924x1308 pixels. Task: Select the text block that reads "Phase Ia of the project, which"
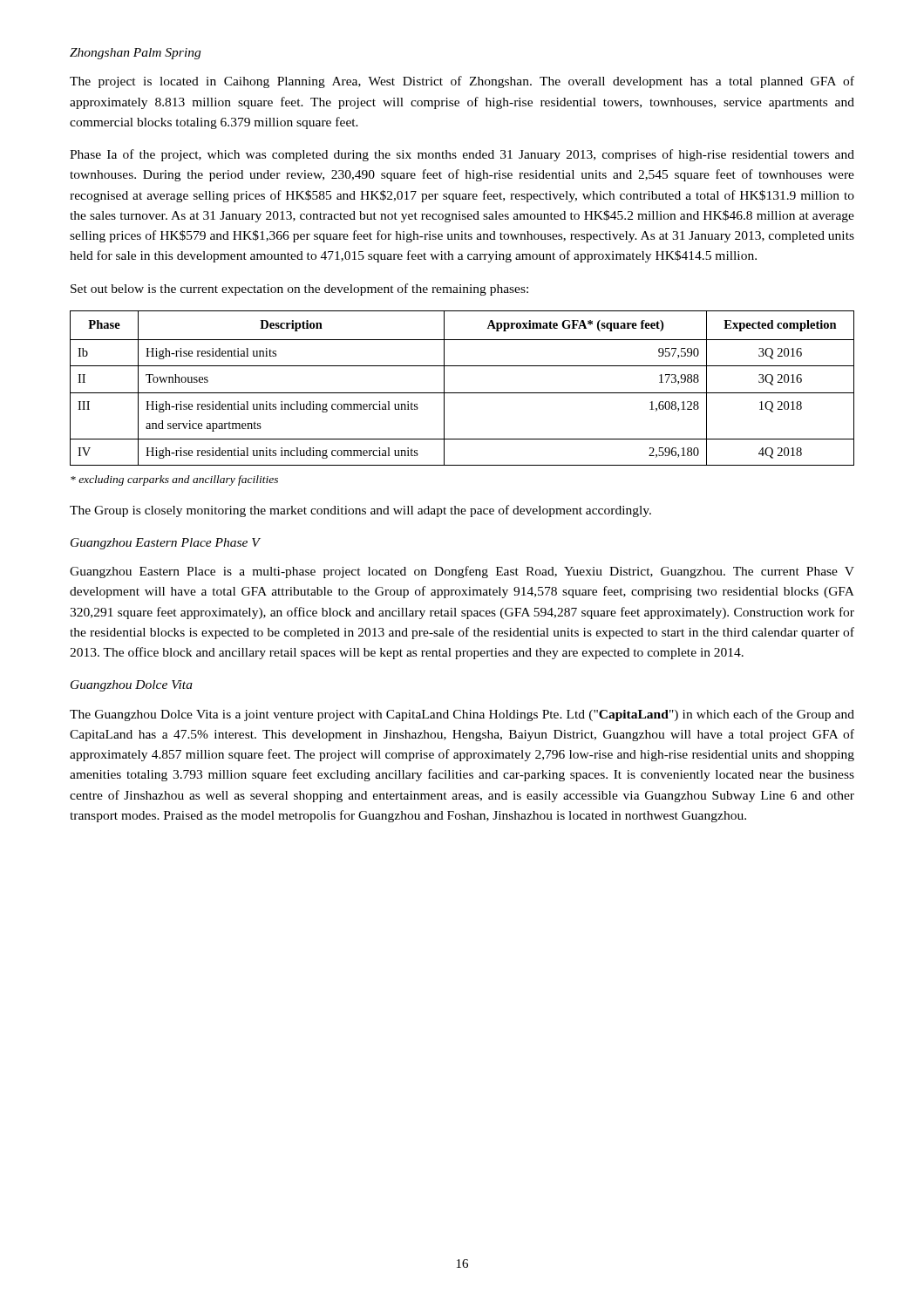(x=462, y=205)
